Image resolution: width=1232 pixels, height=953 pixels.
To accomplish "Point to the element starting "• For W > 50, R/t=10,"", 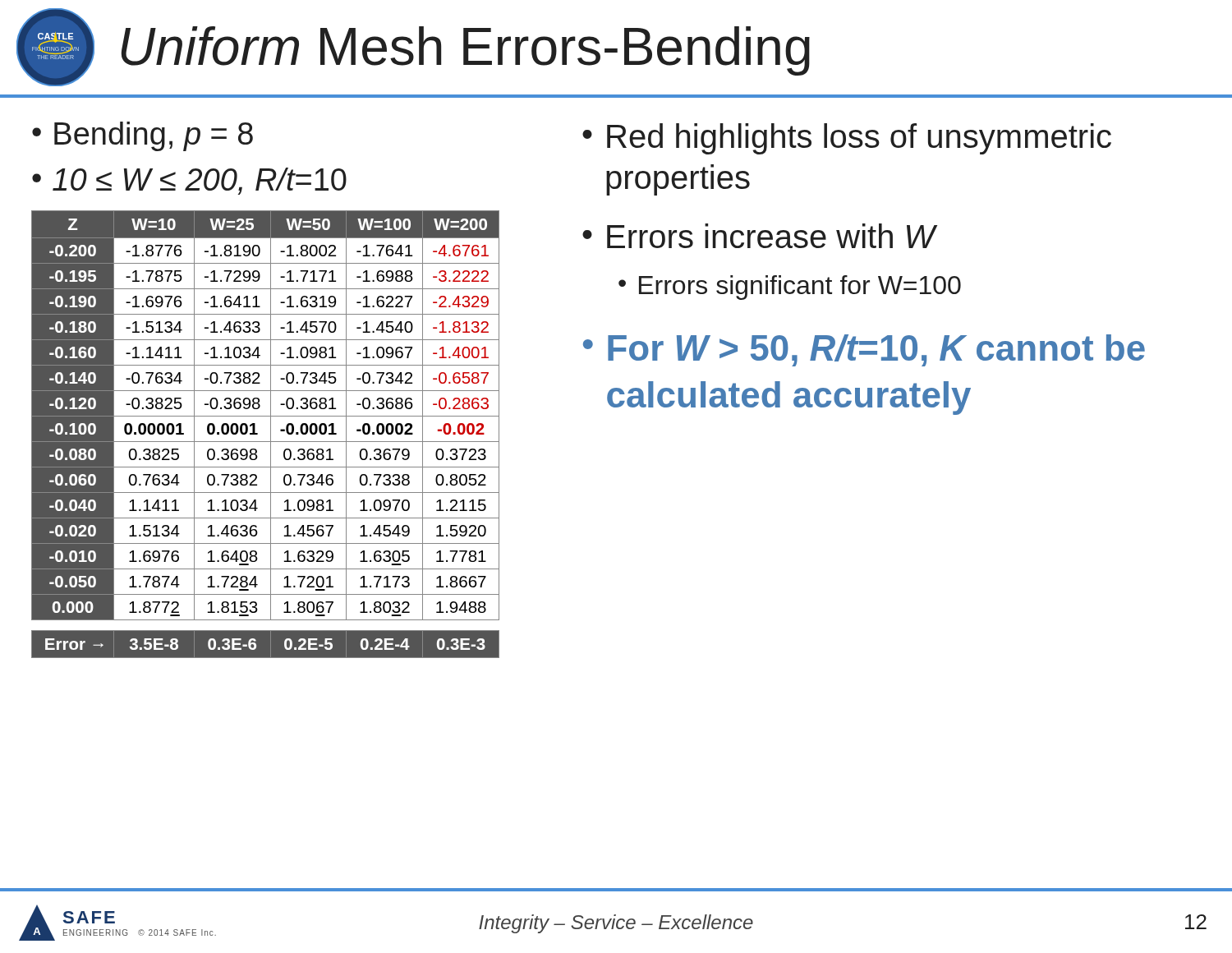I will click(894, 371).
